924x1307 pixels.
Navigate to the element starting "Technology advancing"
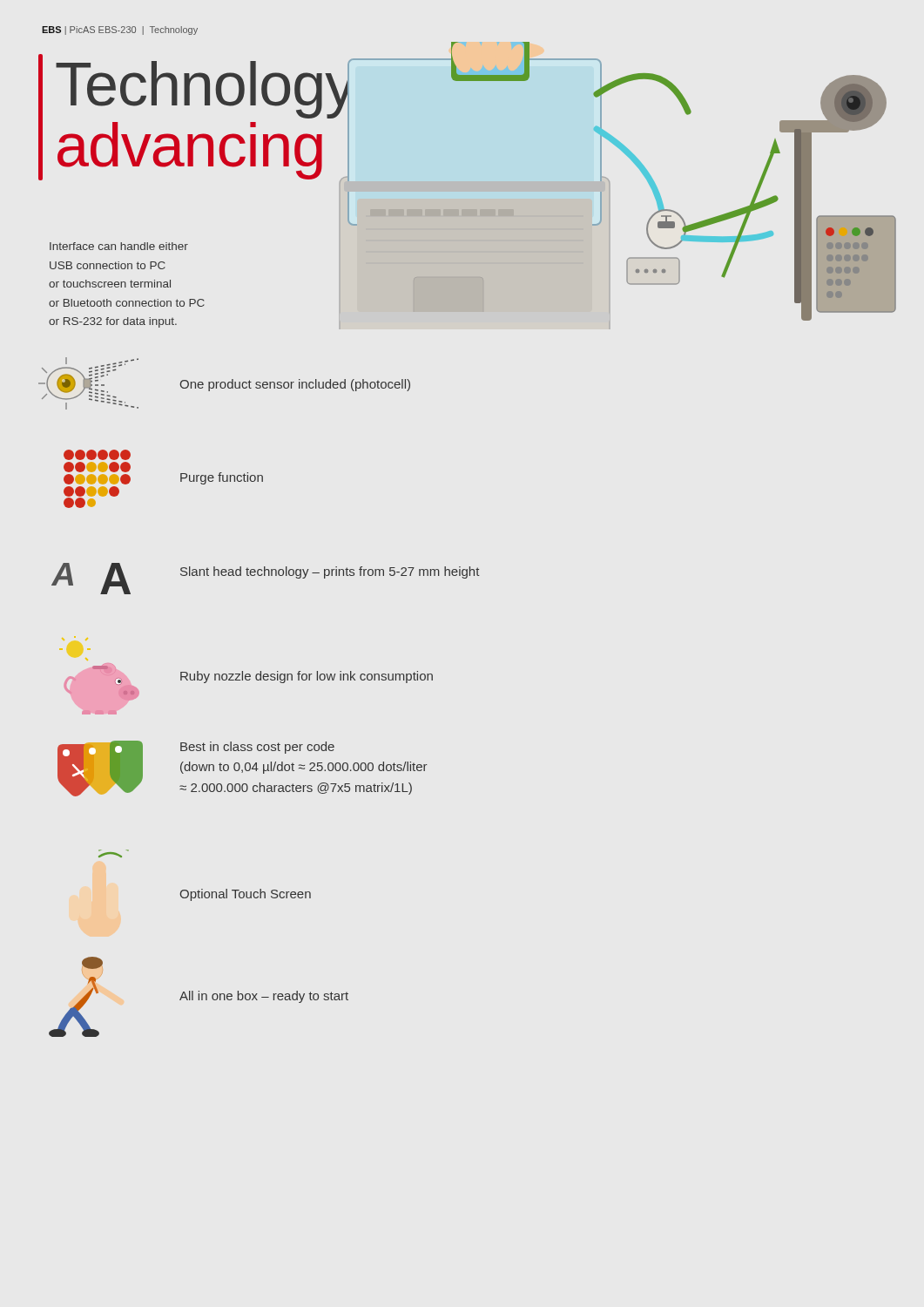pos(156,117)
